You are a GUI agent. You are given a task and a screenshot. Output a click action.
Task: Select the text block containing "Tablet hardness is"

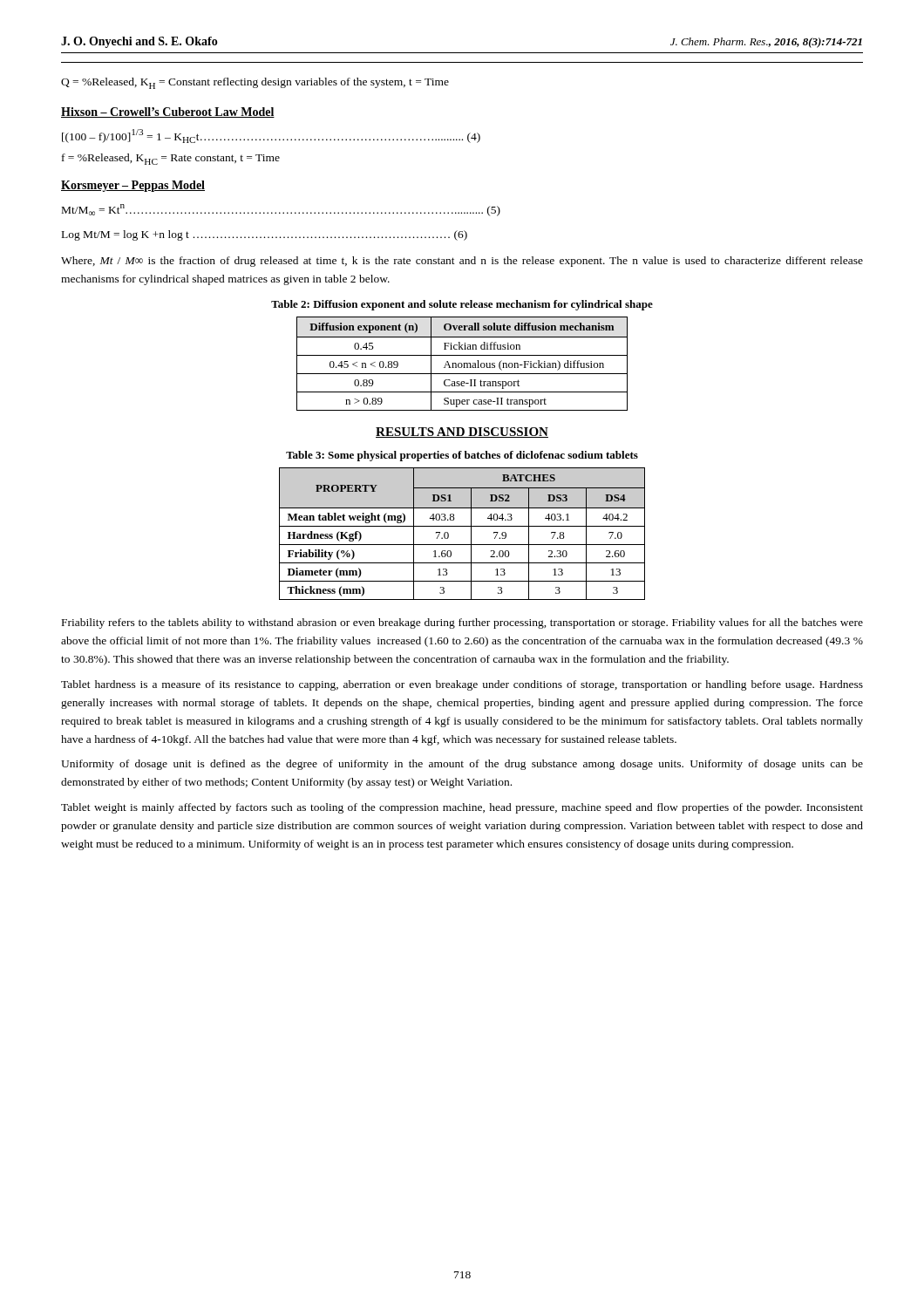462,711
